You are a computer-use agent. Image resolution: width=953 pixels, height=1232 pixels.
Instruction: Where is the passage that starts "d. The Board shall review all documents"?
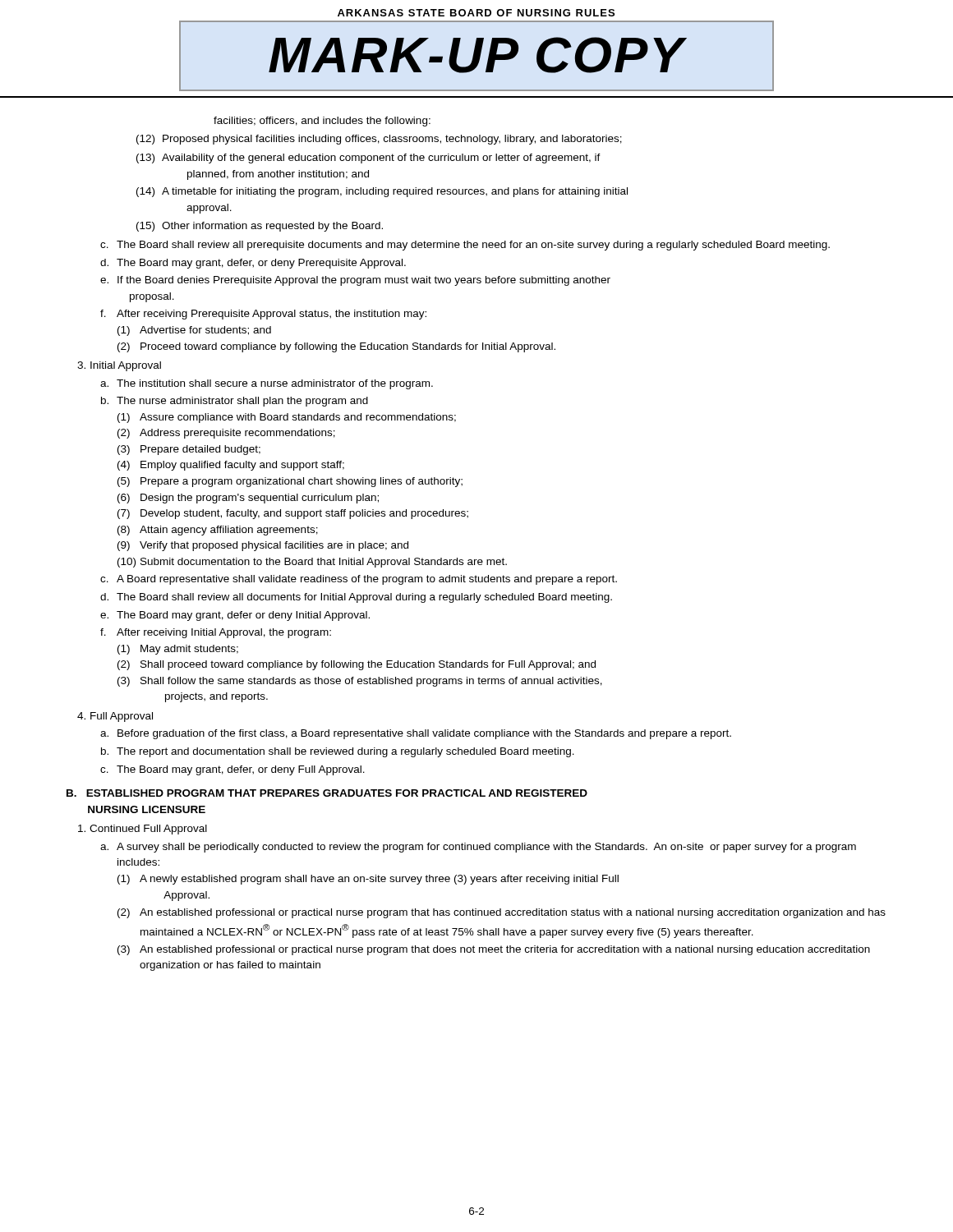click(x=494, y=597)
